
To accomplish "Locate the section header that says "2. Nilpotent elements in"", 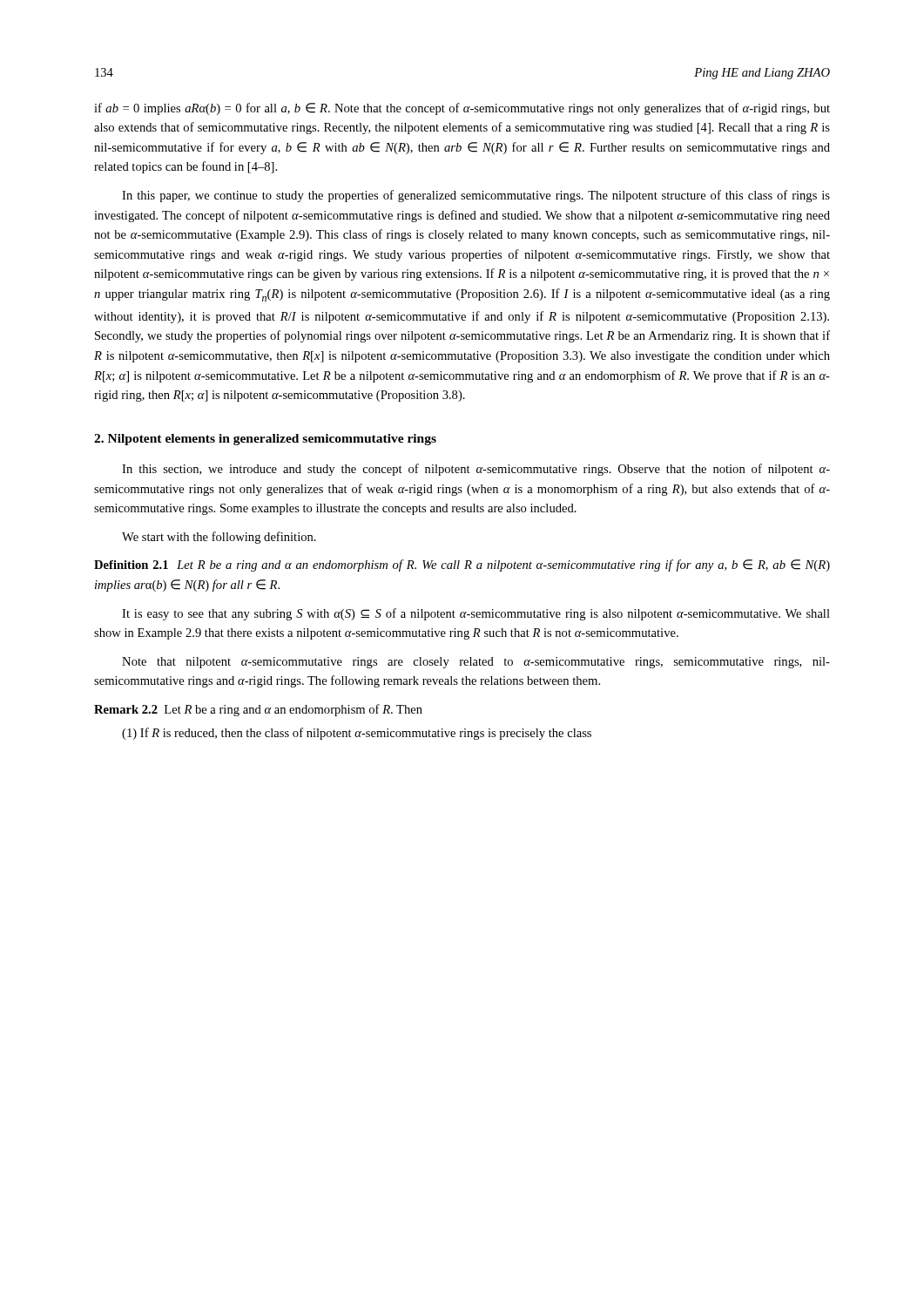I will point(265,438).
